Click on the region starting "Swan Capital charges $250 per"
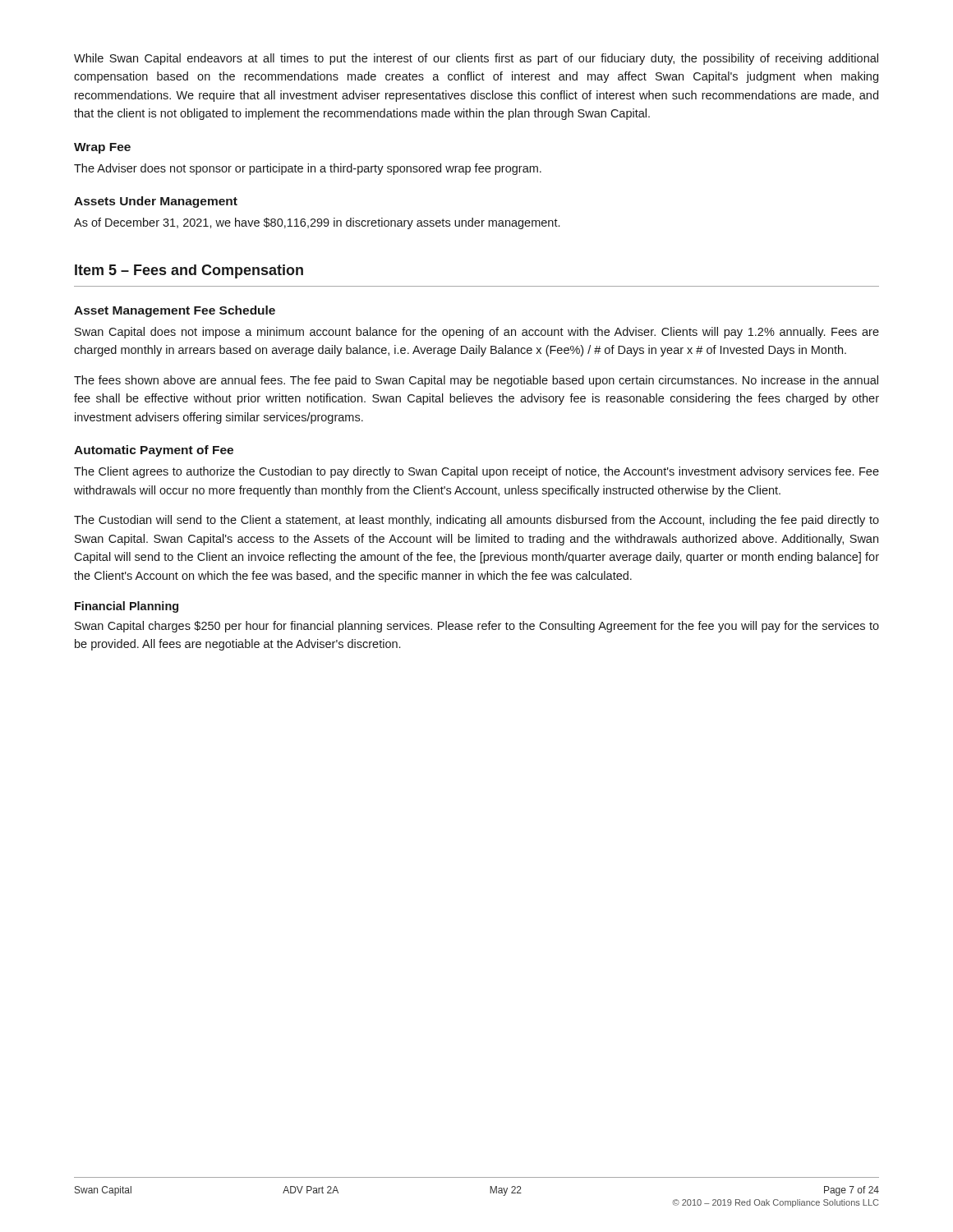This screenshot has width=953, height=1232. click(476, 635)
